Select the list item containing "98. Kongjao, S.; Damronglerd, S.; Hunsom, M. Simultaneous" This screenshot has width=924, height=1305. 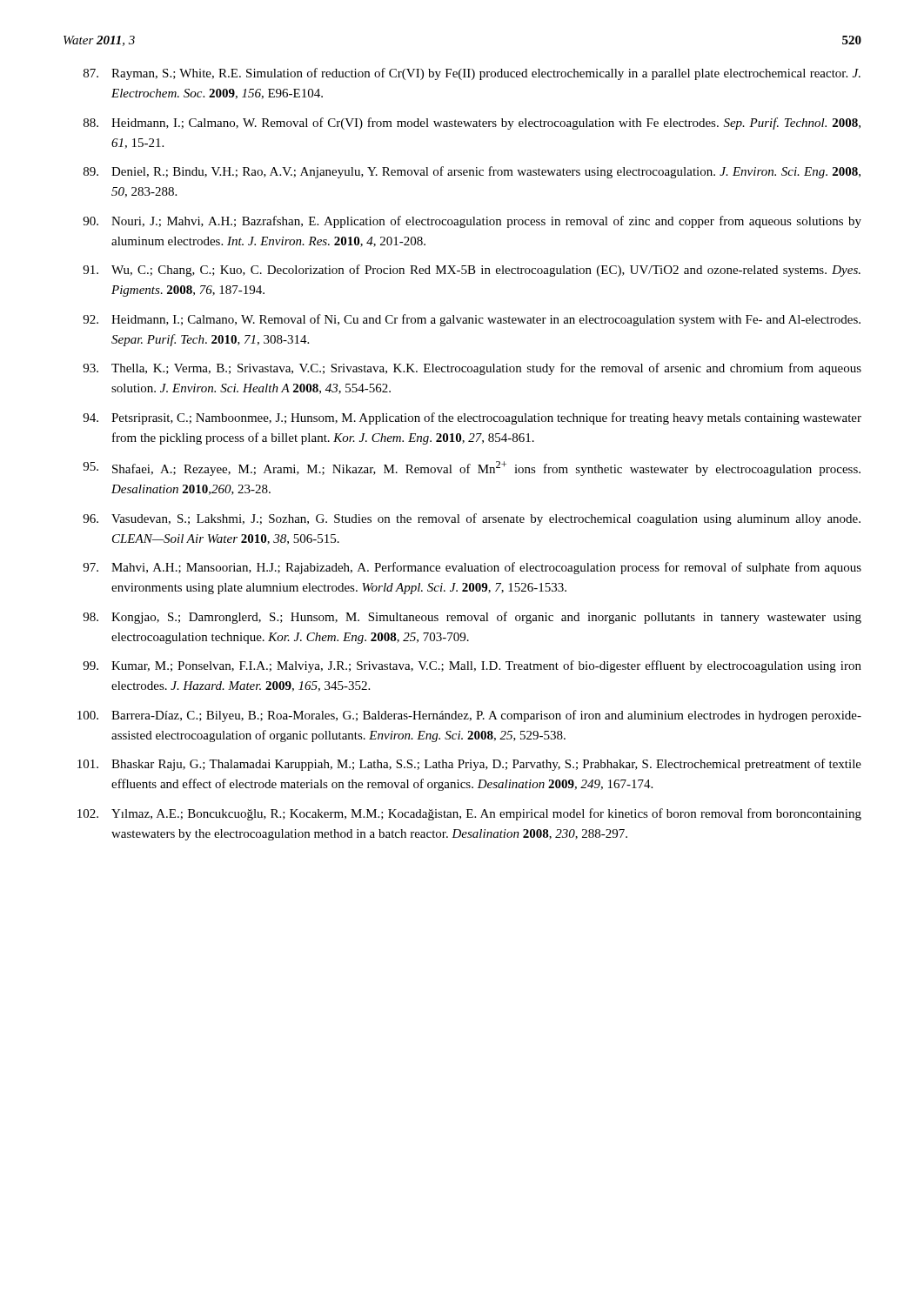tap(462, 627)
